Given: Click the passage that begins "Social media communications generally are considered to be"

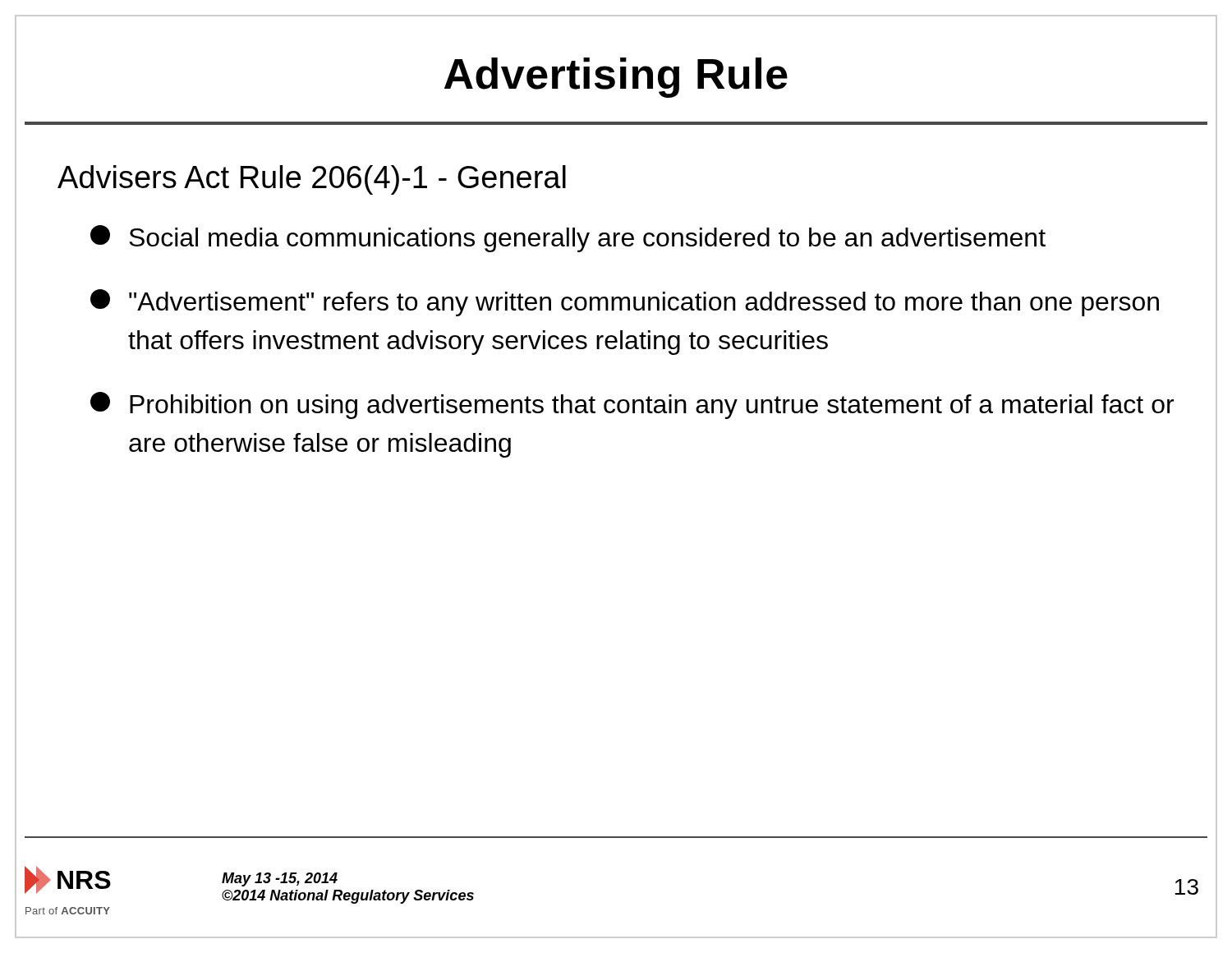Looking at the screenshot, I should (632, 238).
